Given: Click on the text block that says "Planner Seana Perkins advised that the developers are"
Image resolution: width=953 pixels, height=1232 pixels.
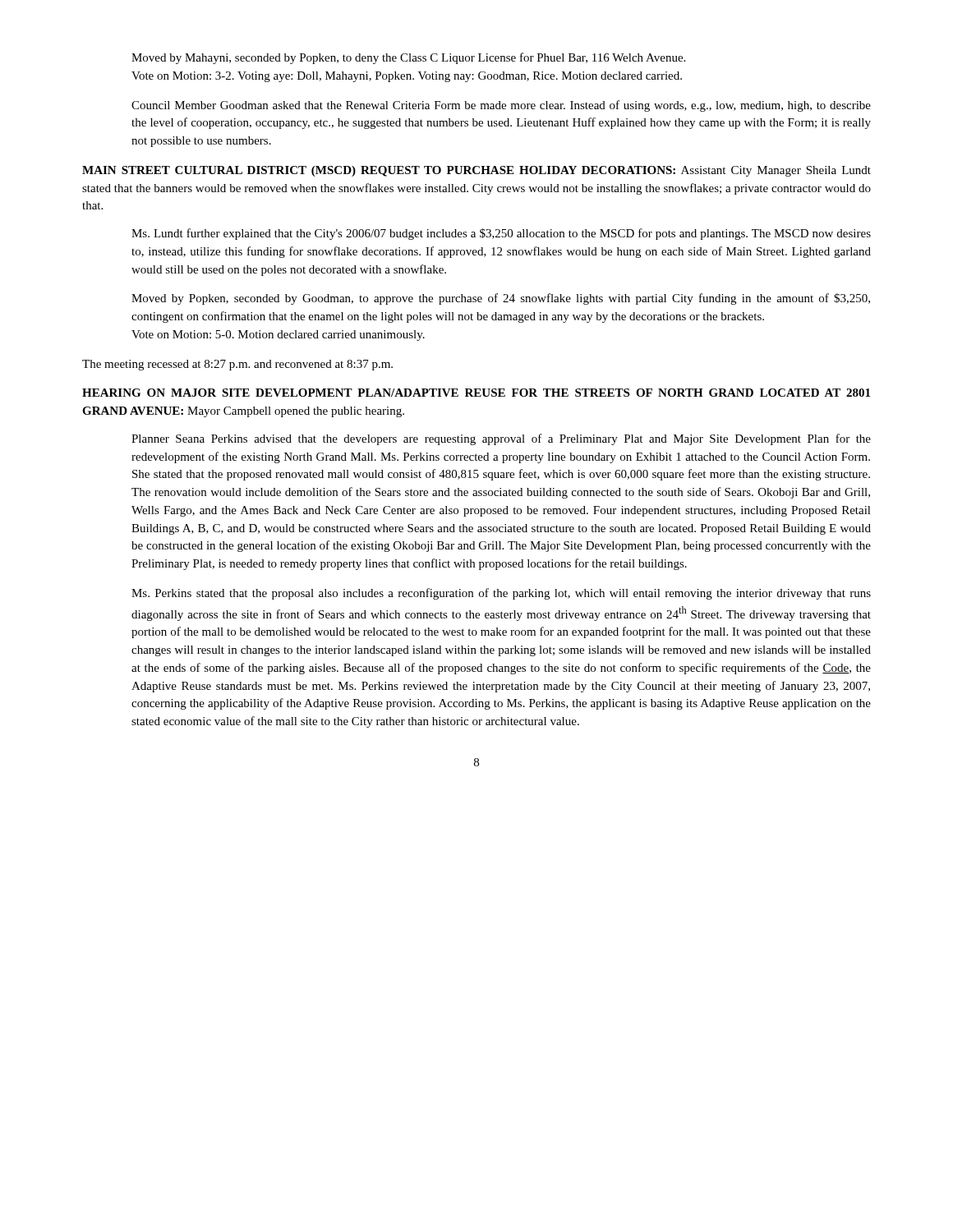Looking at the screenshot, I should (x=501, y=502).
